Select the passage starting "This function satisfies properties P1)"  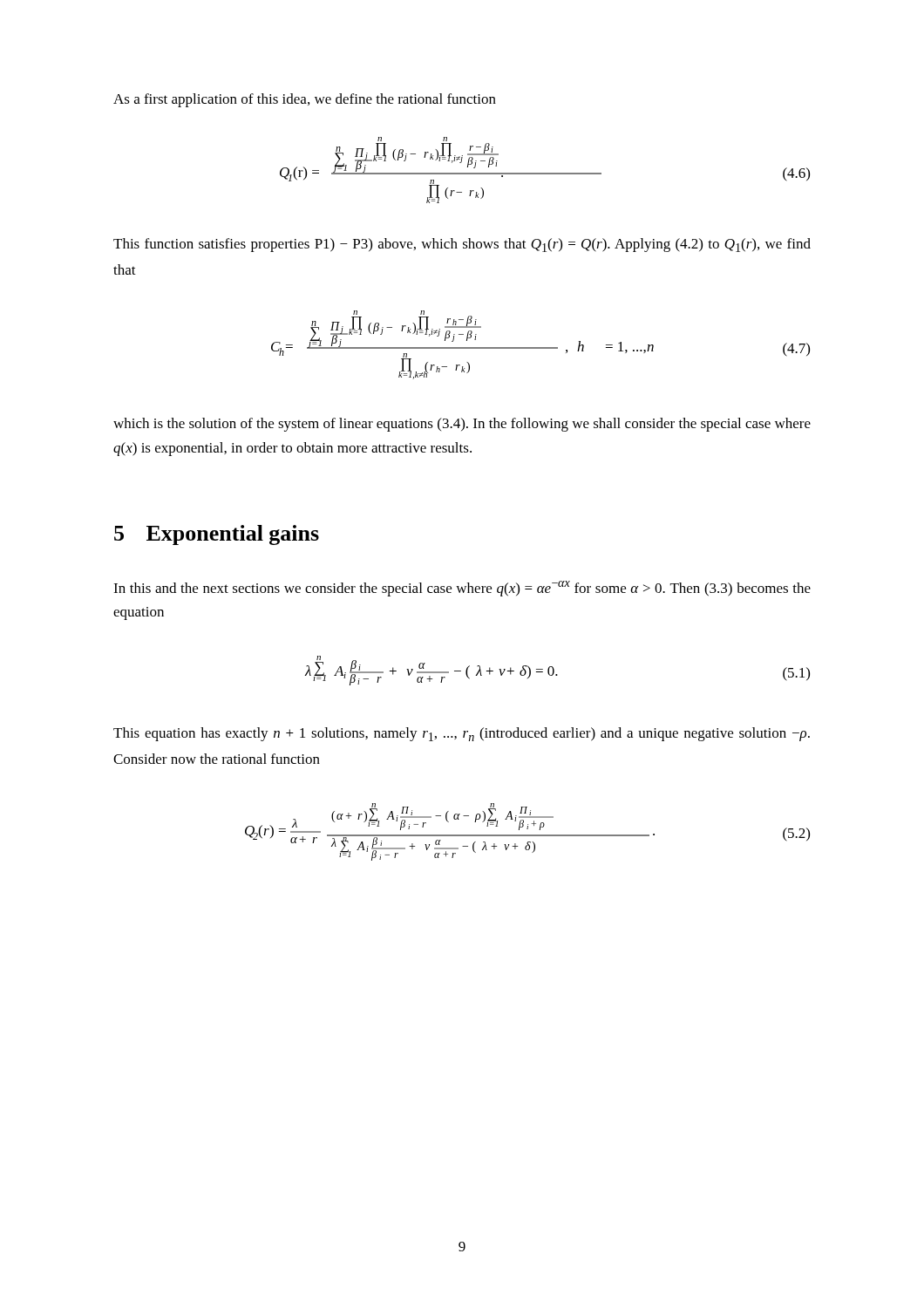pos(462,257)
